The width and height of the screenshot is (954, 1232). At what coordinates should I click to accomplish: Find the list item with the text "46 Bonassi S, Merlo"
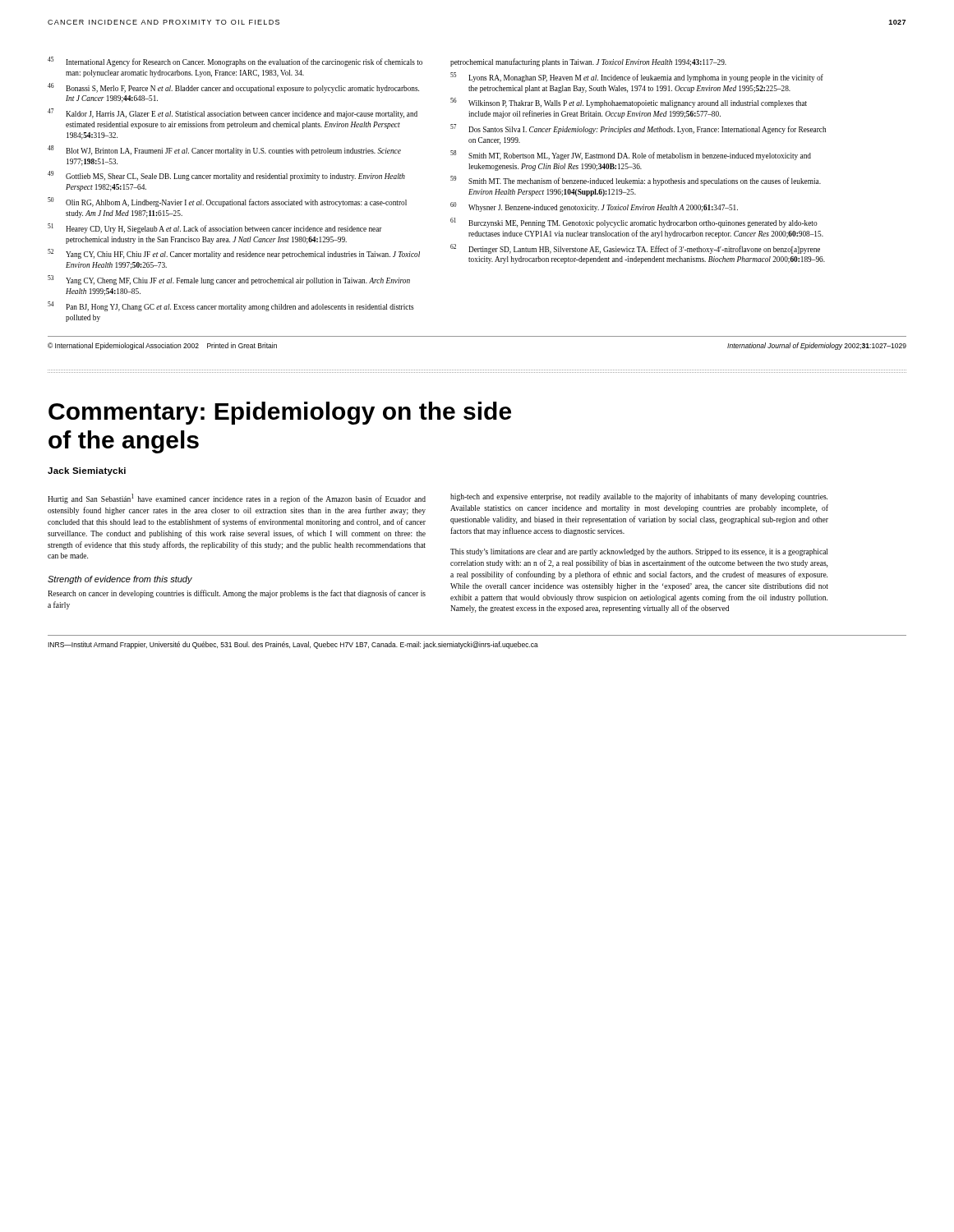pyautogui.click(x=237, y=94)
